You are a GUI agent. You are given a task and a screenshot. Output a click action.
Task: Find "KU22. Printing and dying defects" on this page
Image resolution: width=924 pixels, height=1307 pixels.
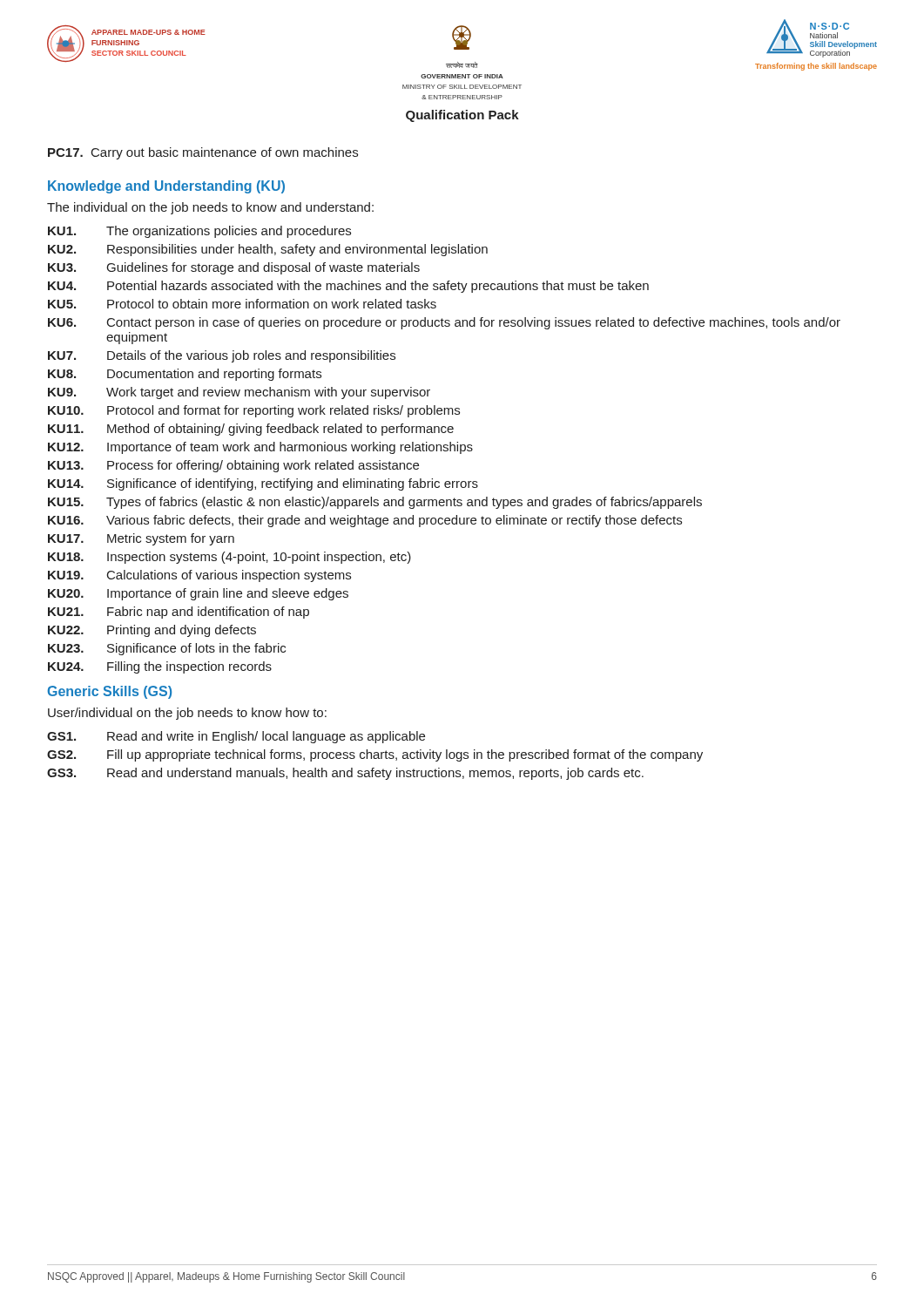(152, 630)
